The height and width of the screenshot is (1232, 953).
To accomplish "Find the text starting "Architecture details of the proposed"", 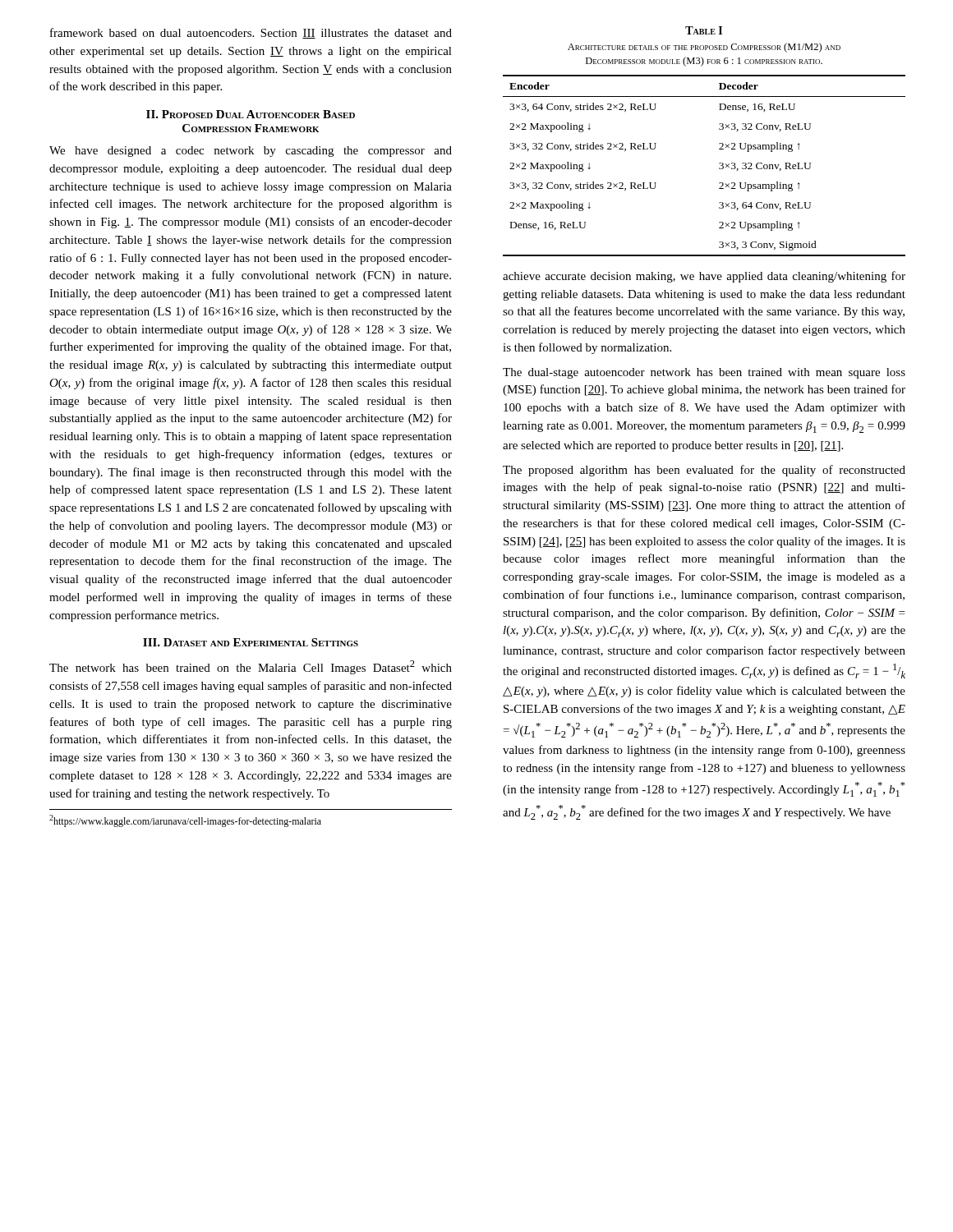I will click(x=704, y=54).
